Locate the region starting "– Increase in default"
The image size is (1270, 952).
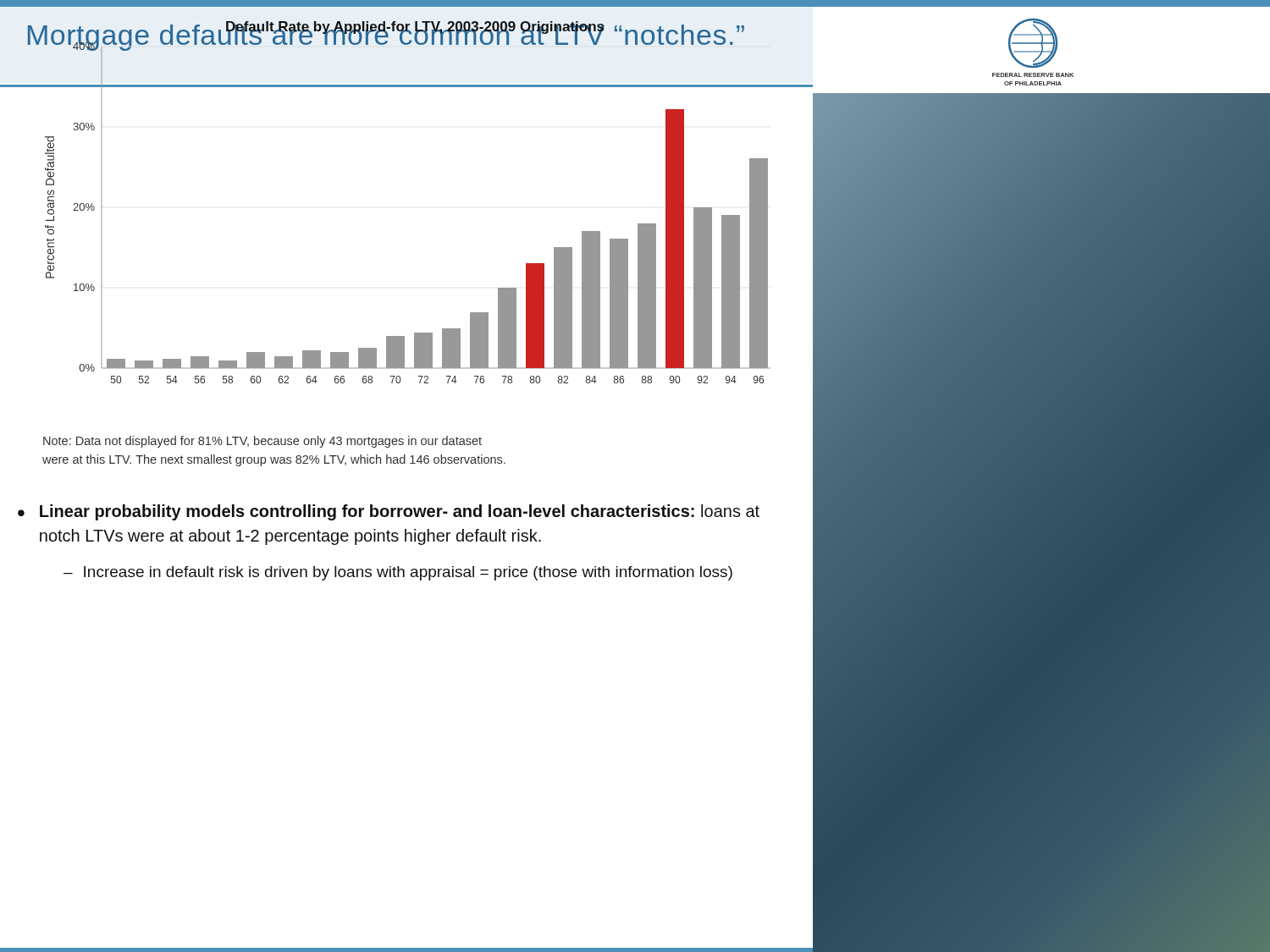pos(398,572)
